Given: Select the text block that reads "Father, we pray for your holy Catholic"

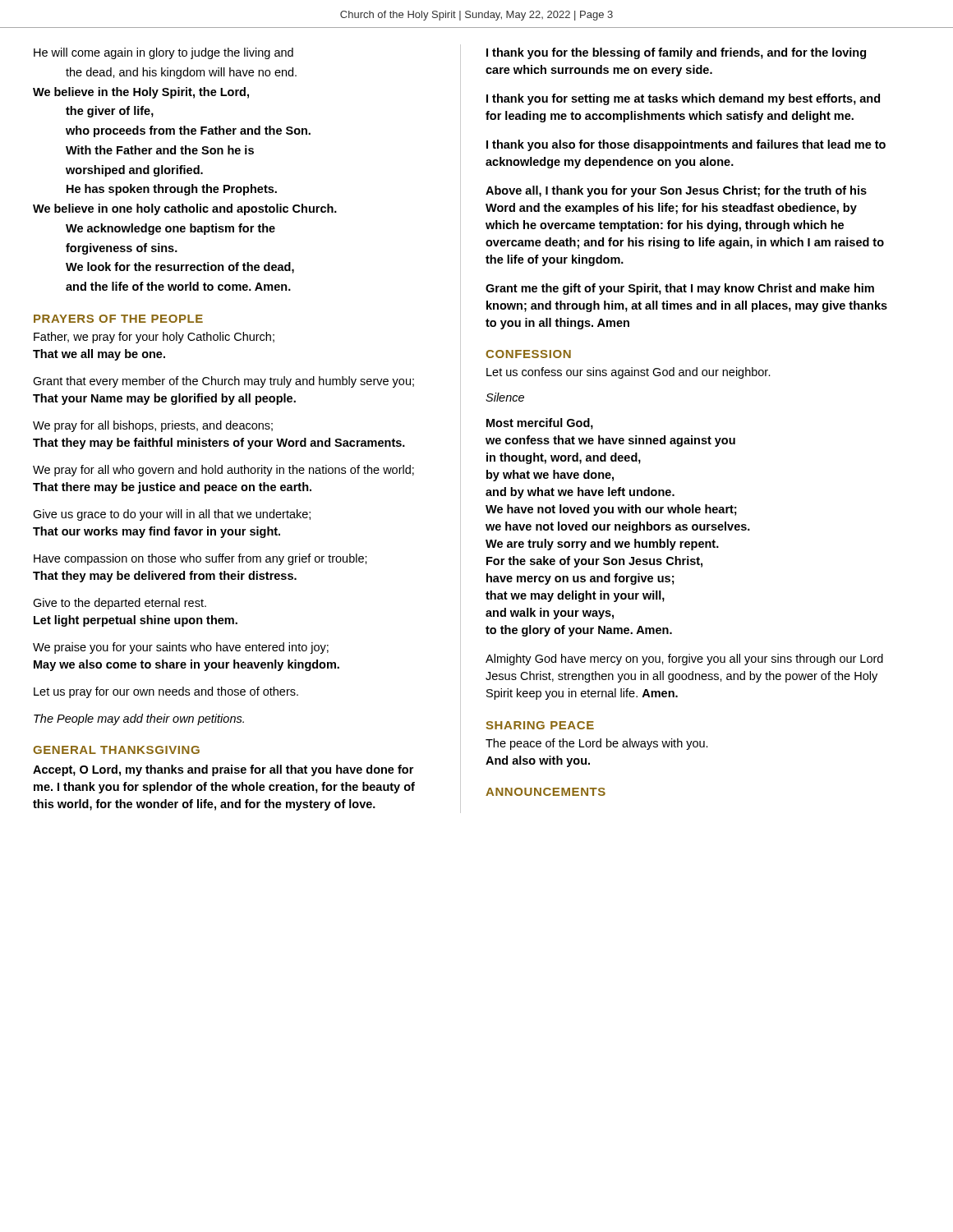Looking at the screenshot, I should 234,346.
